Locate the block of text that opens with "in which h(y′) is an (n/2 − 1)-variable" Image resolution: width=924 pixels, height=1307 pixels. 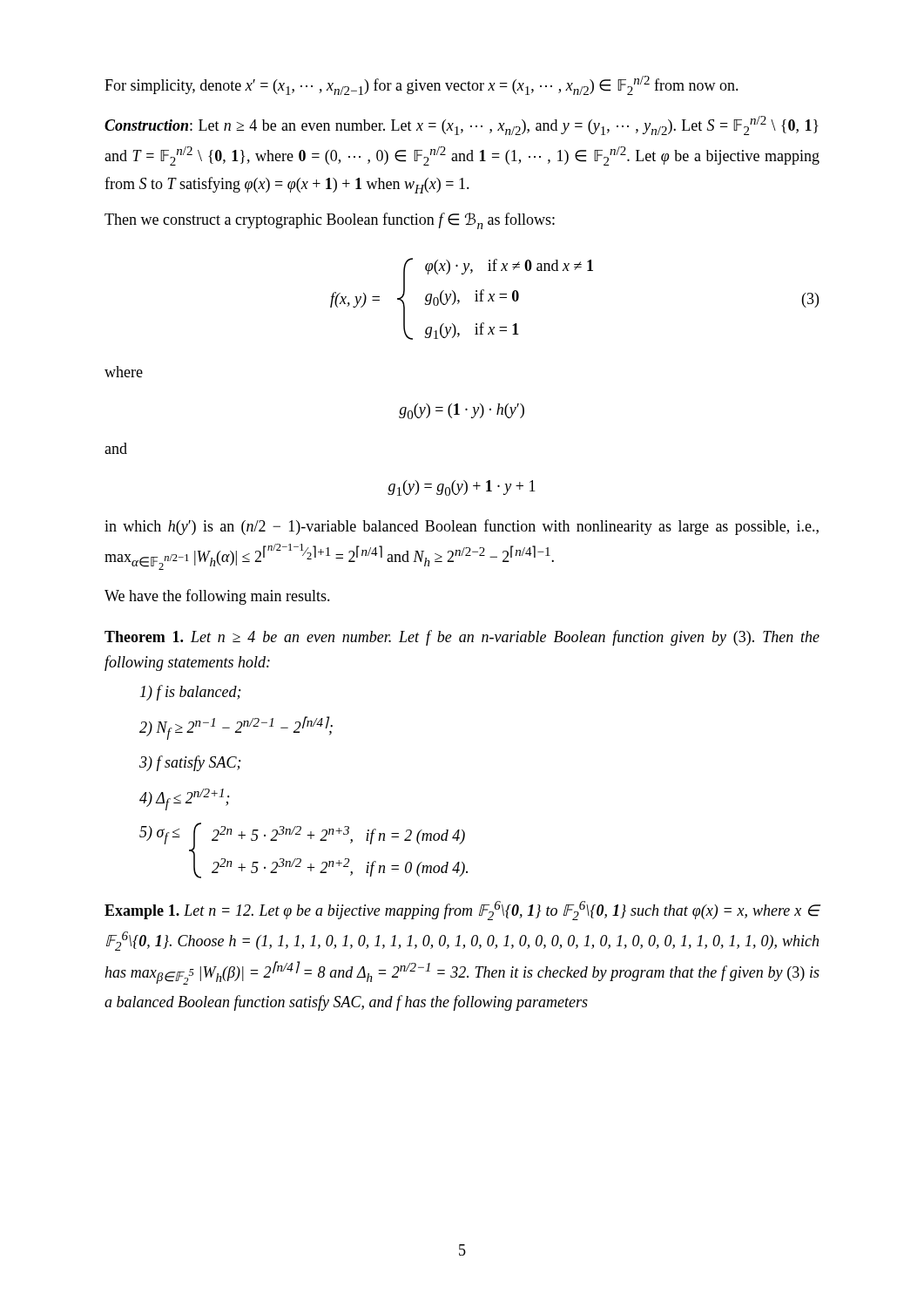tap(462, 545)
